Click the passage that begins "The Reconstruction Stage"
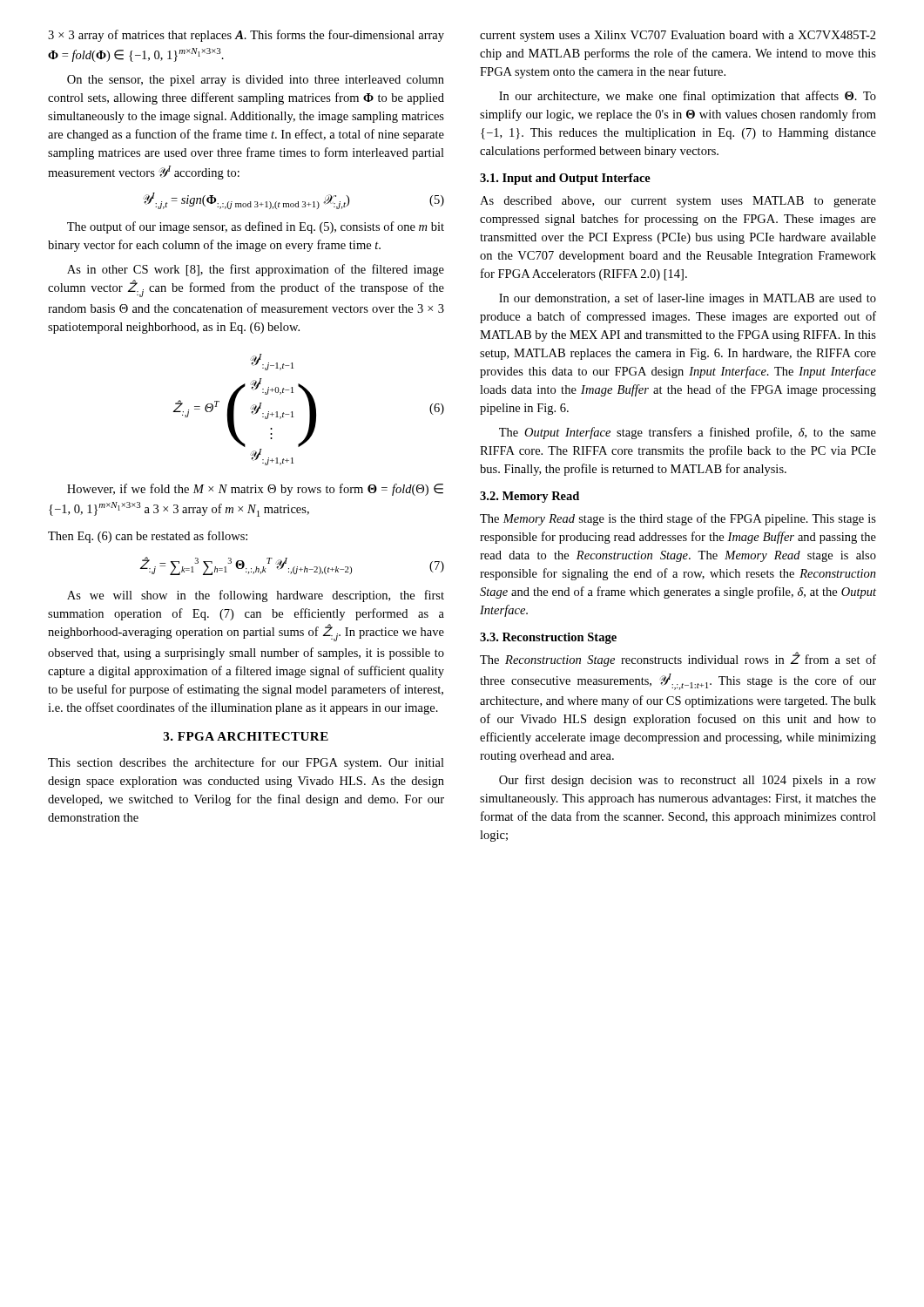This screenshot has width=924, height=1307. click(x=678, y=708)
